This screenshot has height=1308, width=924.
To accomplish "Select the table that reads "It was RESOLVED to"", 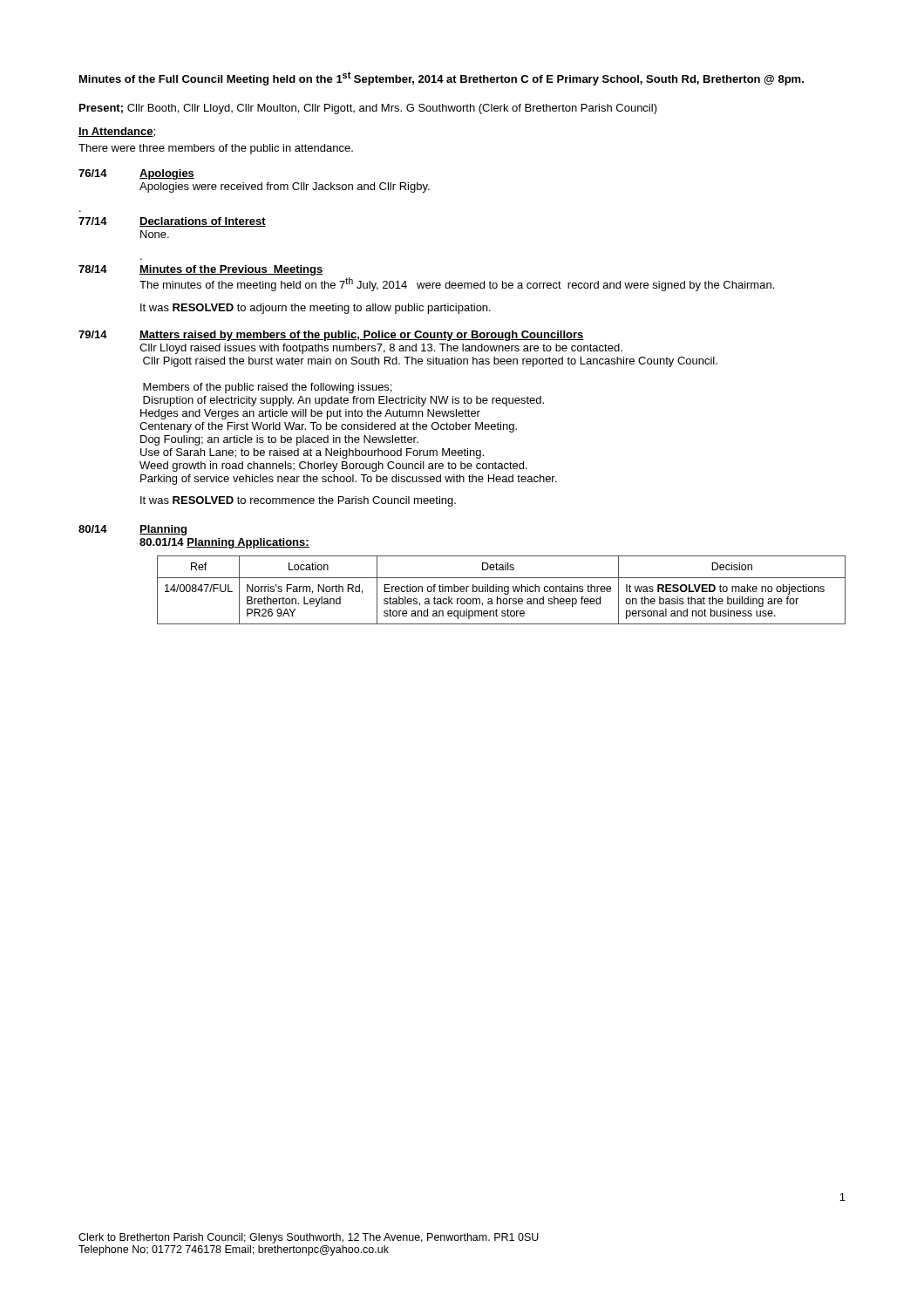I will click(x=501, y=590).
